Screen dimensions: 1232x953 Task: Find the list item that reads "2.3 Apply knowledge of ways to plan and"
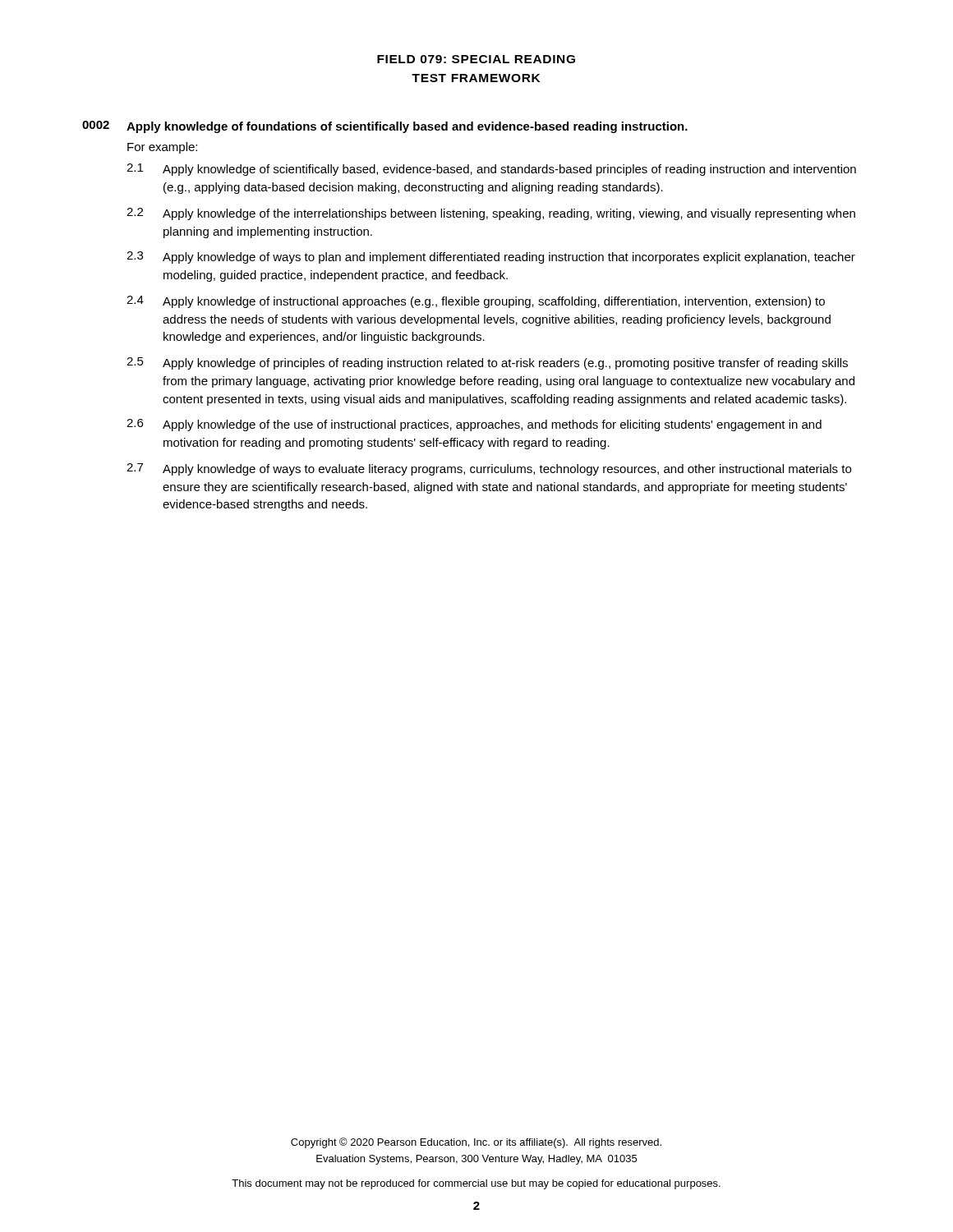(x=499, y=266)
